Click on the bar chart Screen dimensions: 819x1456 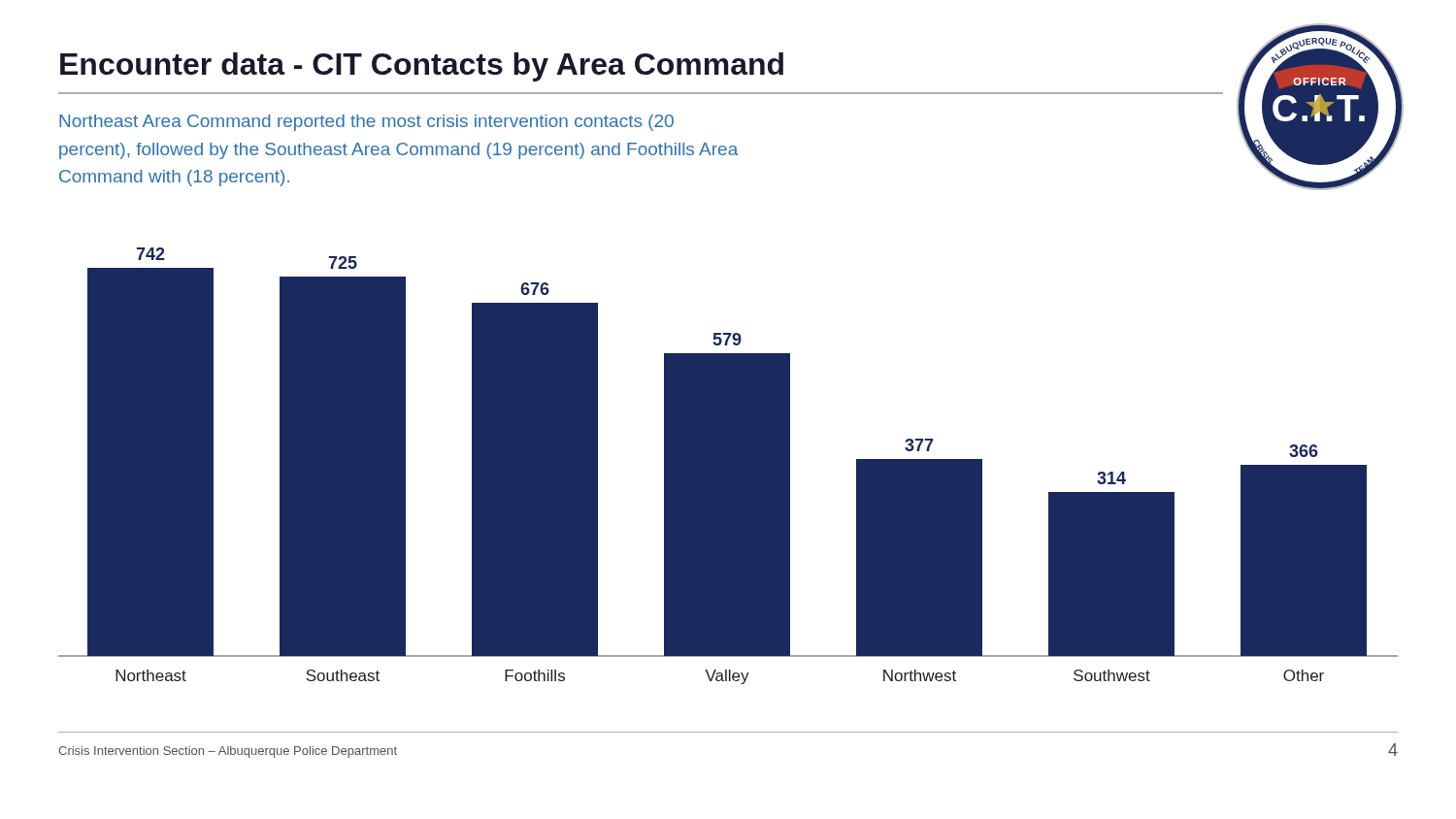click(728, 477)
